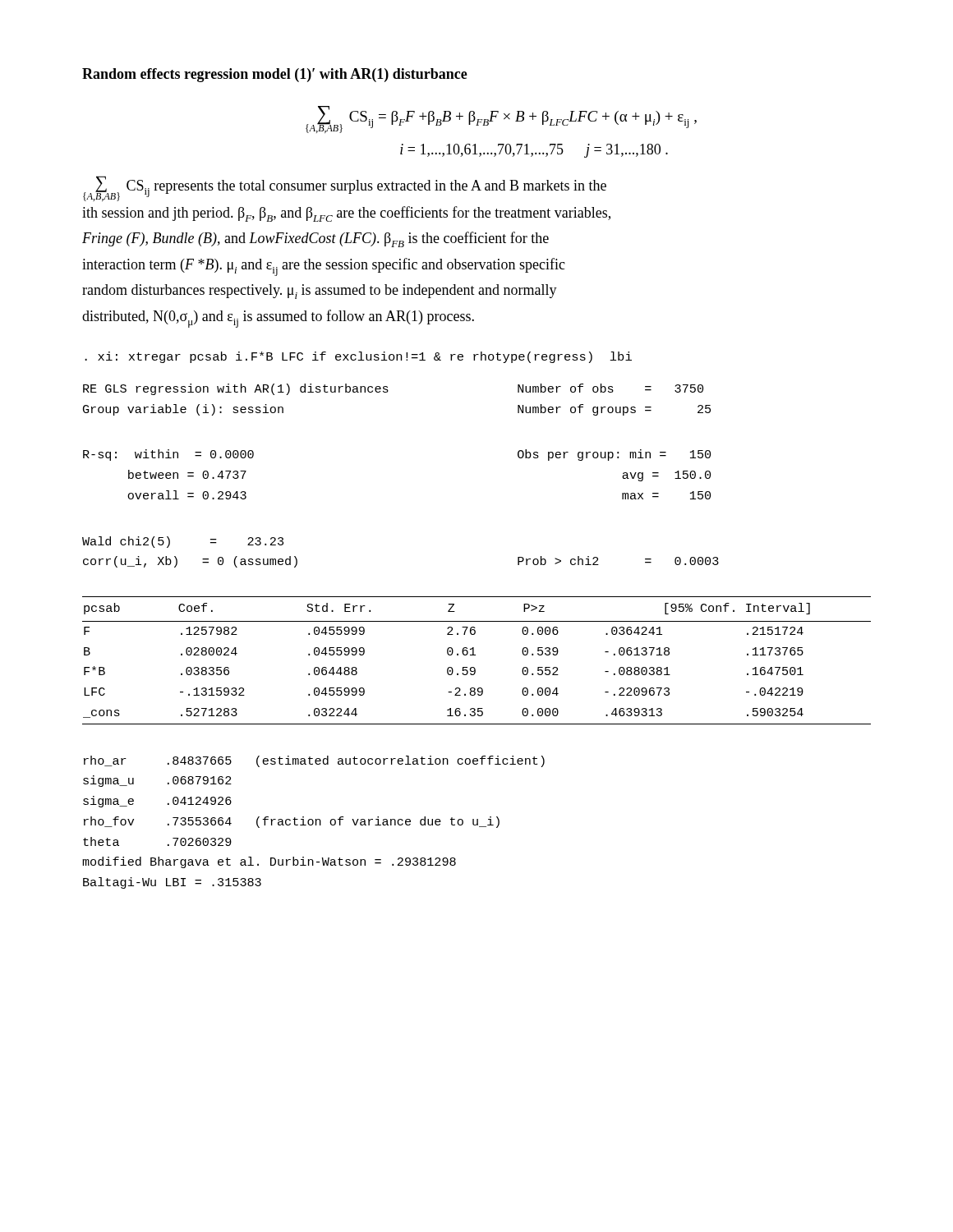The image size is (953, 1232).
Task: Locate the text block that reads "∑ {A,B,AB} CSij represents the total consumer"
Action: [x=344, y=187]
